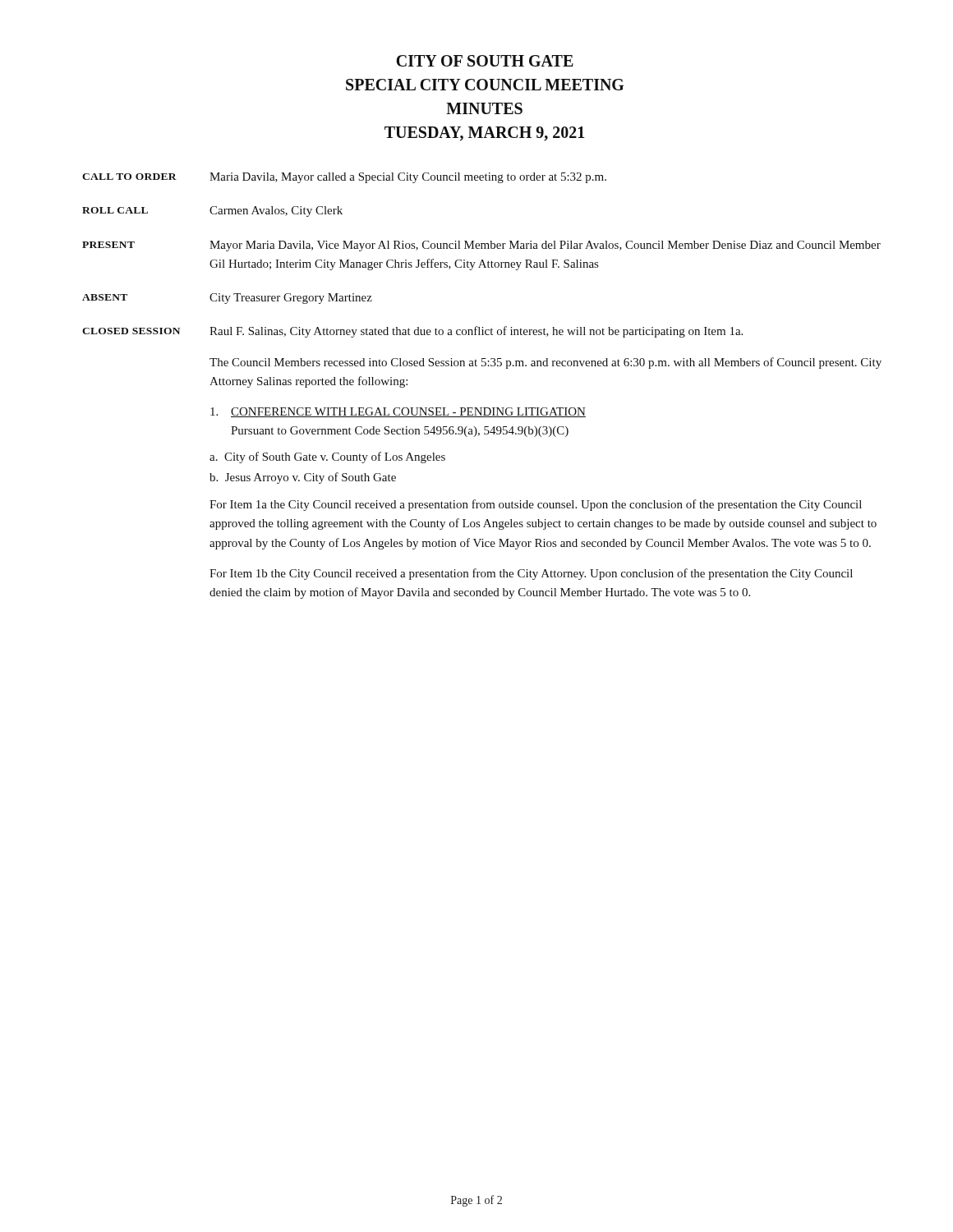Locate the text block starting "CONFERENCE WITH LEGAL COUNSEL - PENDING"
Image resolution: width=953 pixels, height=1232 pixels.
tap(398, 422)
